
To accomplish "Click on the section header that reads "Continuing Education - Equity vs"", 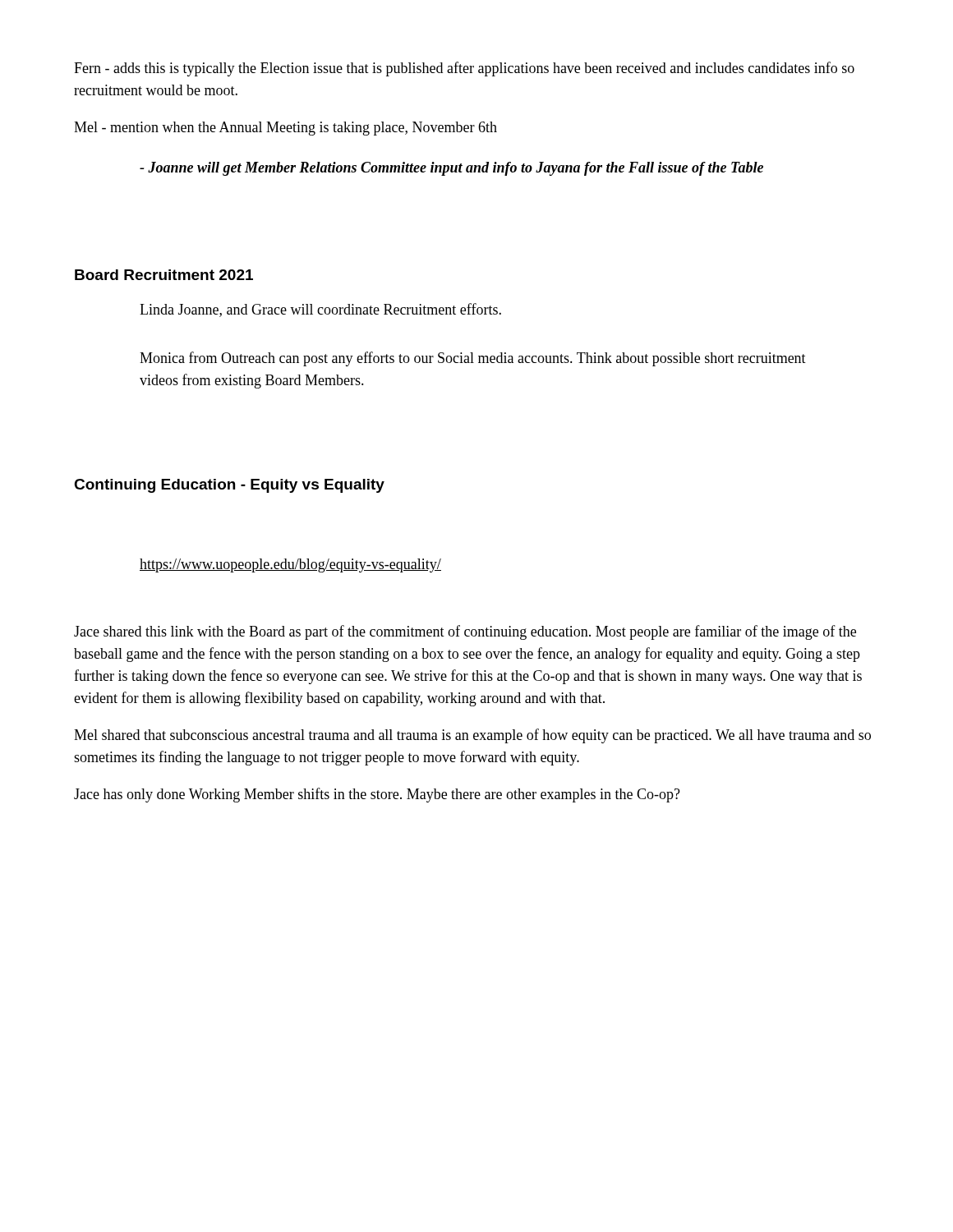I will (229, 484).
